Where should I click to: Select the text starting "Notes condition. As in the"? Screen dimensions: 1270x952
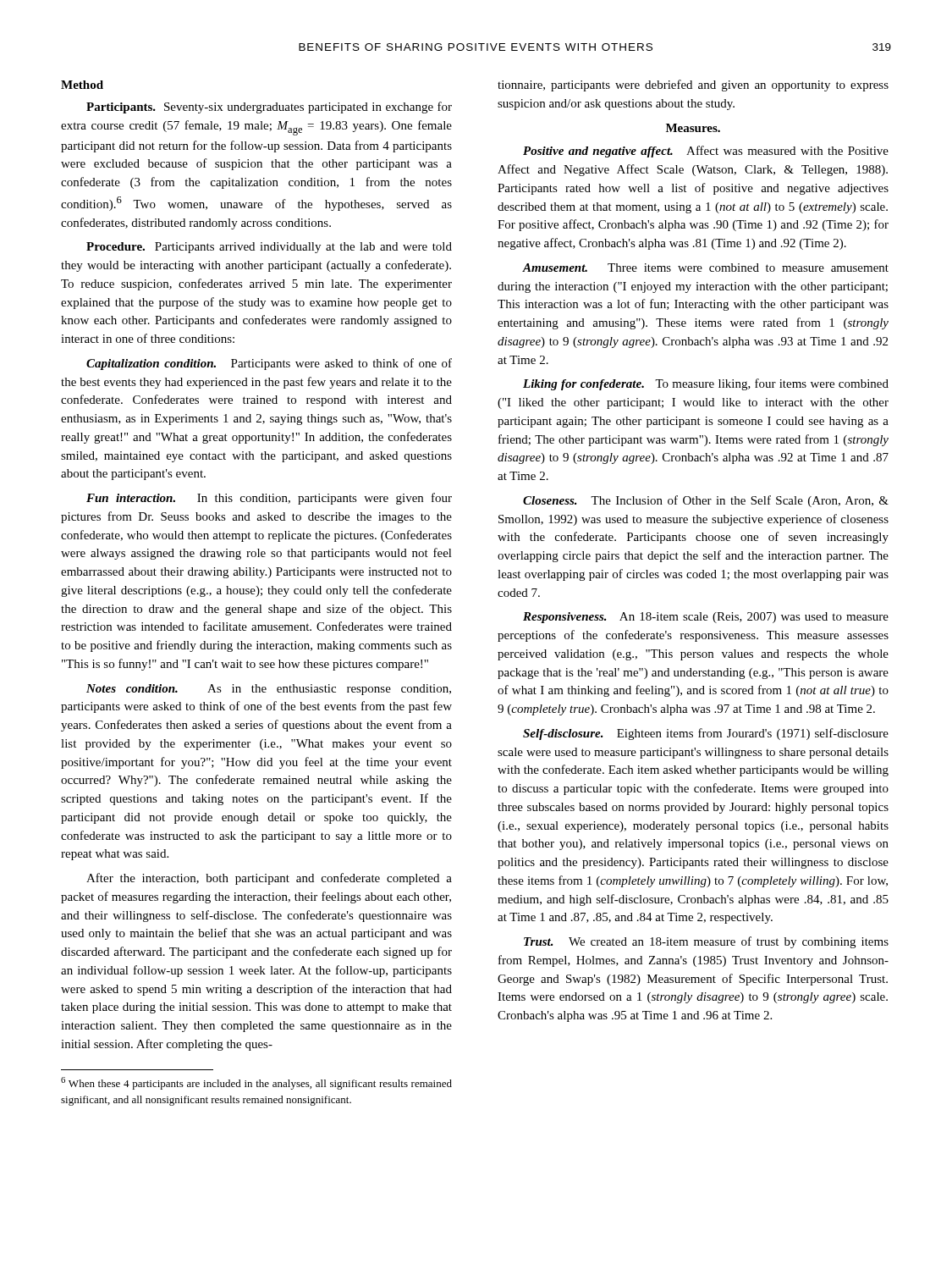point(256,772)
